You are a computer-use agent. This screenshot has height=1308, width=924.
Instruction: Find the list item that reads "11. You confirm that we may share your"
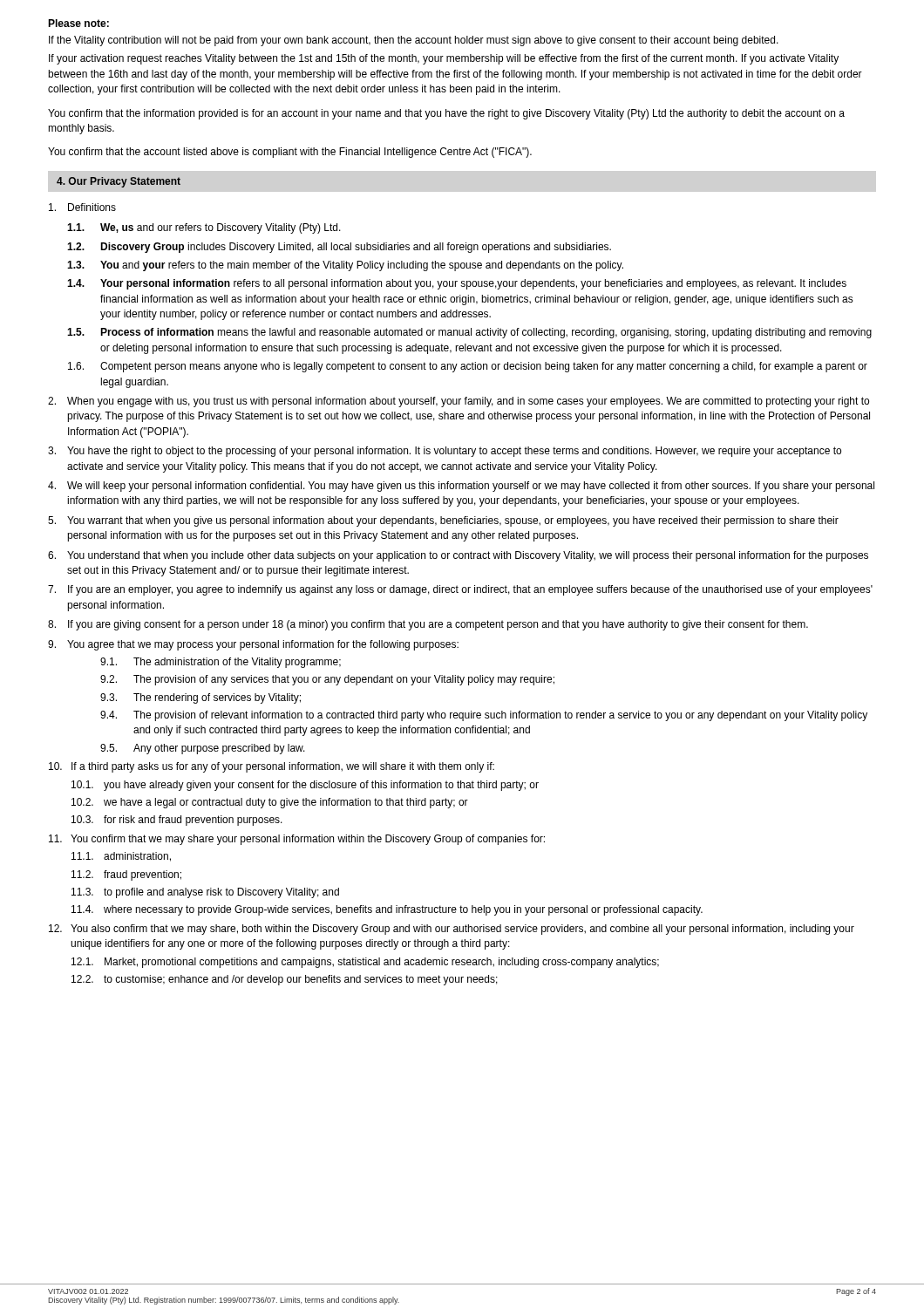coord(297,839)
